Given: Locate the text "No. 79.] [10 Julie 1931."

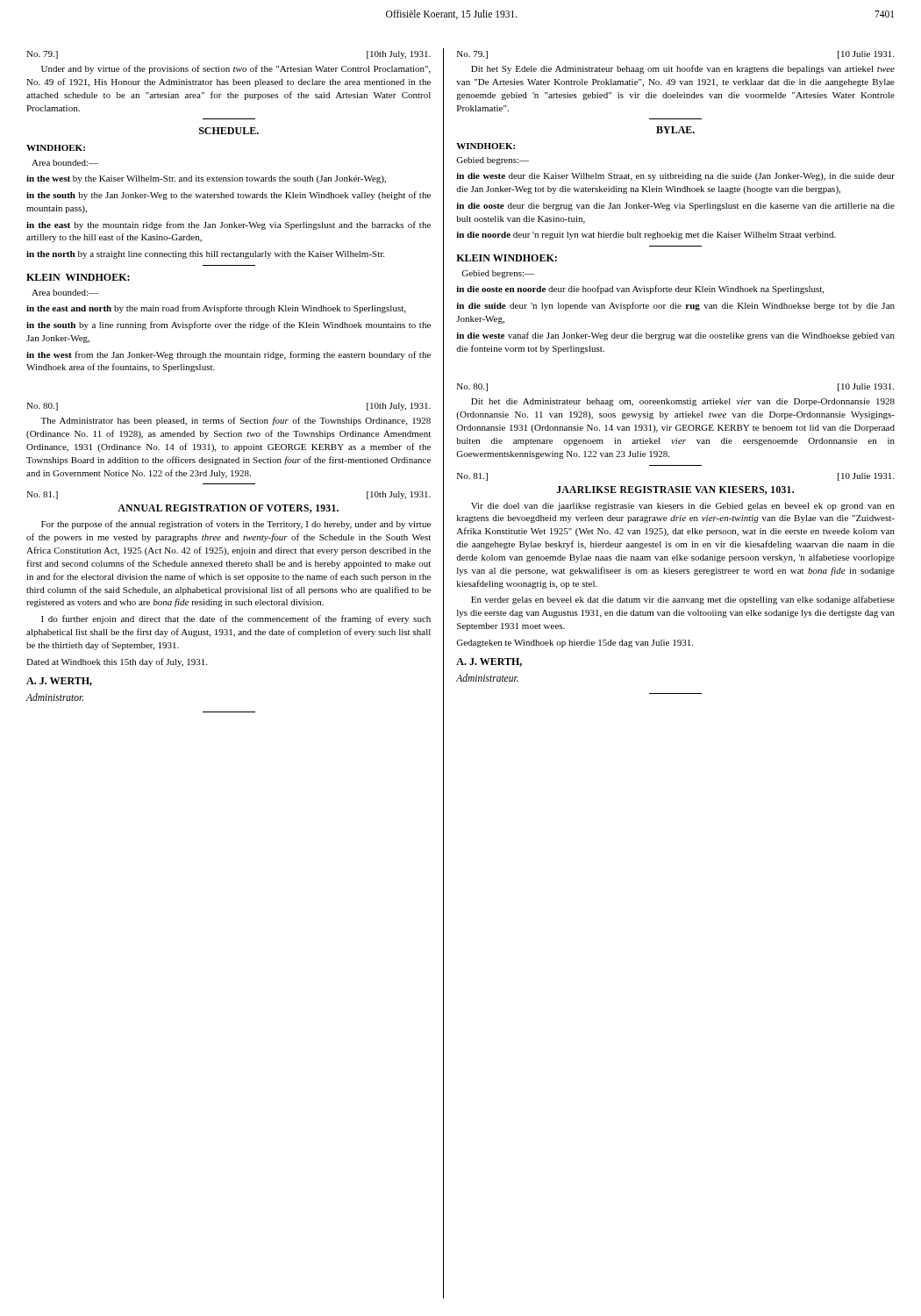Looking at the screenshot, I should [x=676, y=54].
